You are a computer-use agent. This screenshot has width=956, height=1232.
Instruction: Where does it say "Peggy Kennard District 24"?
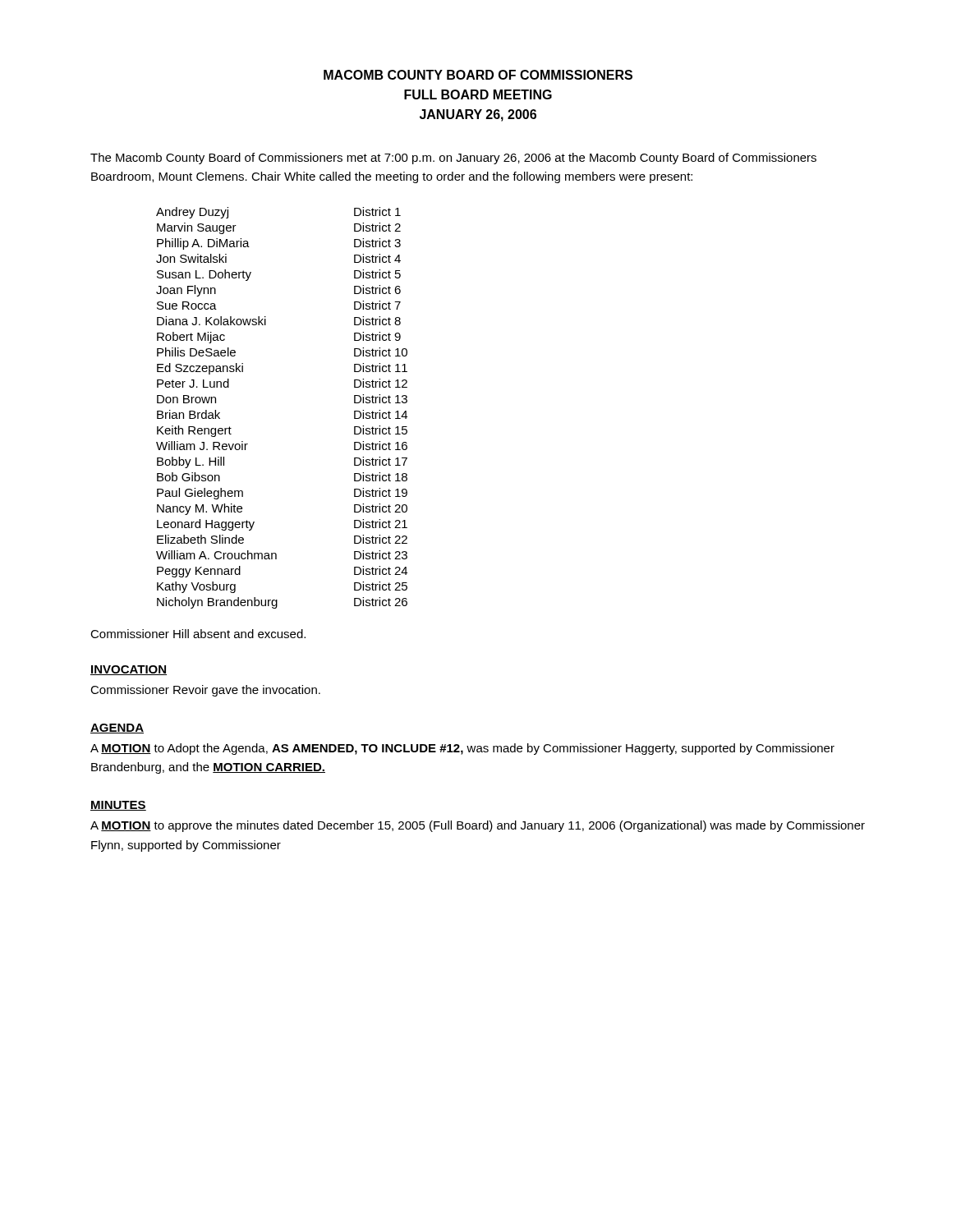click(198, 571)
